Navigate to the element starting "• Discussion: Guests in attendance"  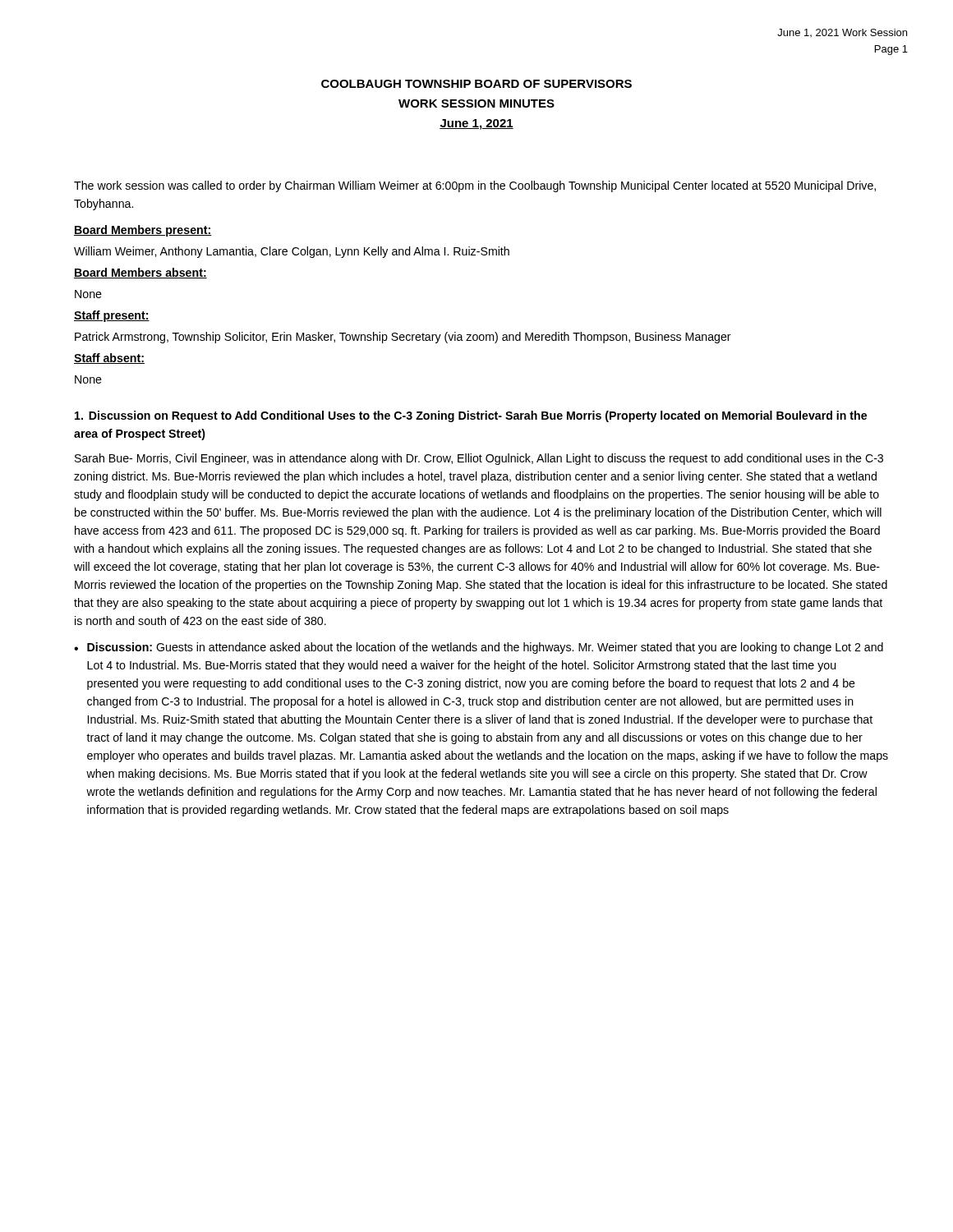point(483,729)
